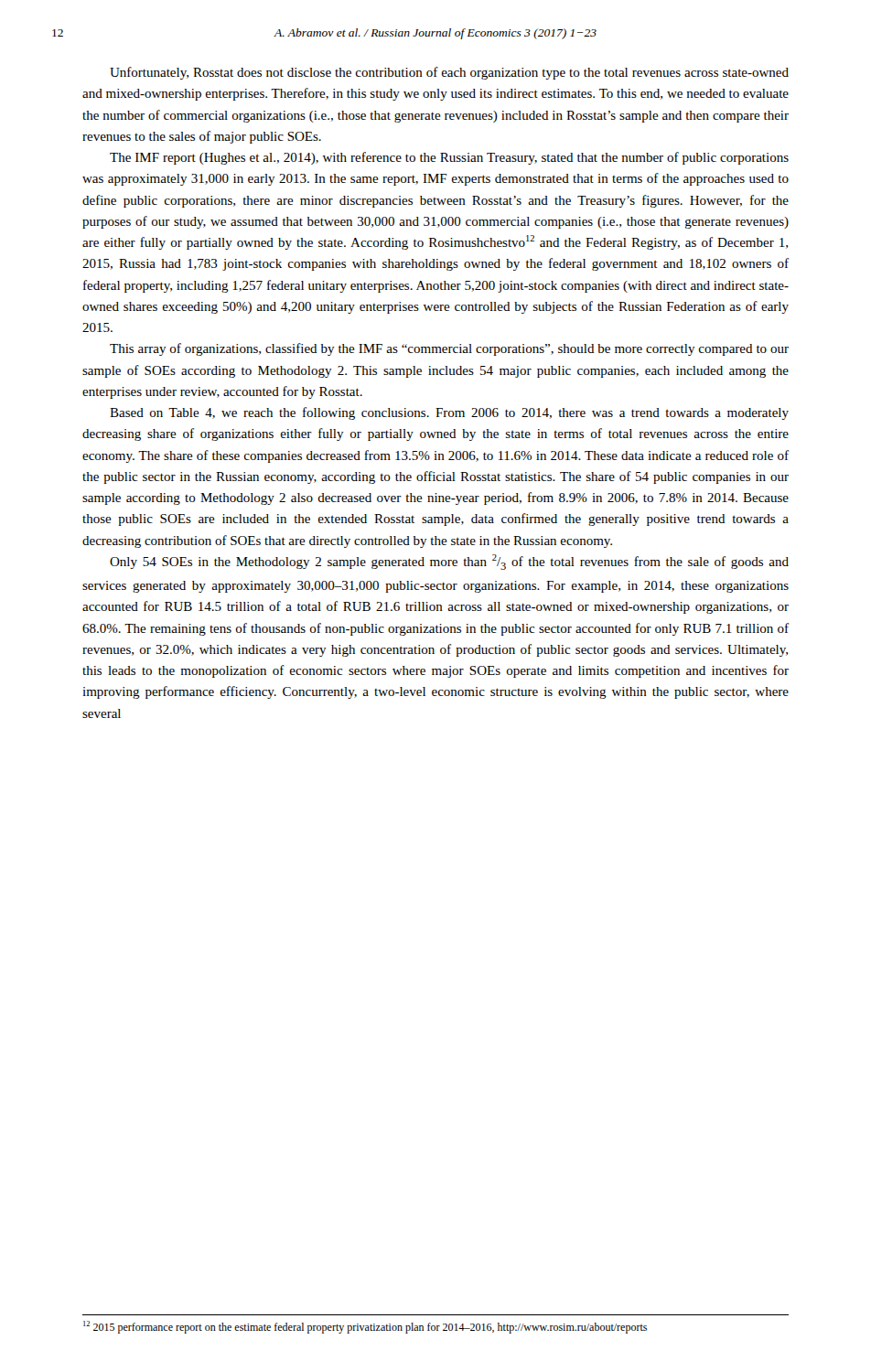The height and width of the screenshot is (1372, 871).
Task: Where is the passage that starts "Based on Table 4,"?
Action: pyautogui.click(x=436, y=477)
